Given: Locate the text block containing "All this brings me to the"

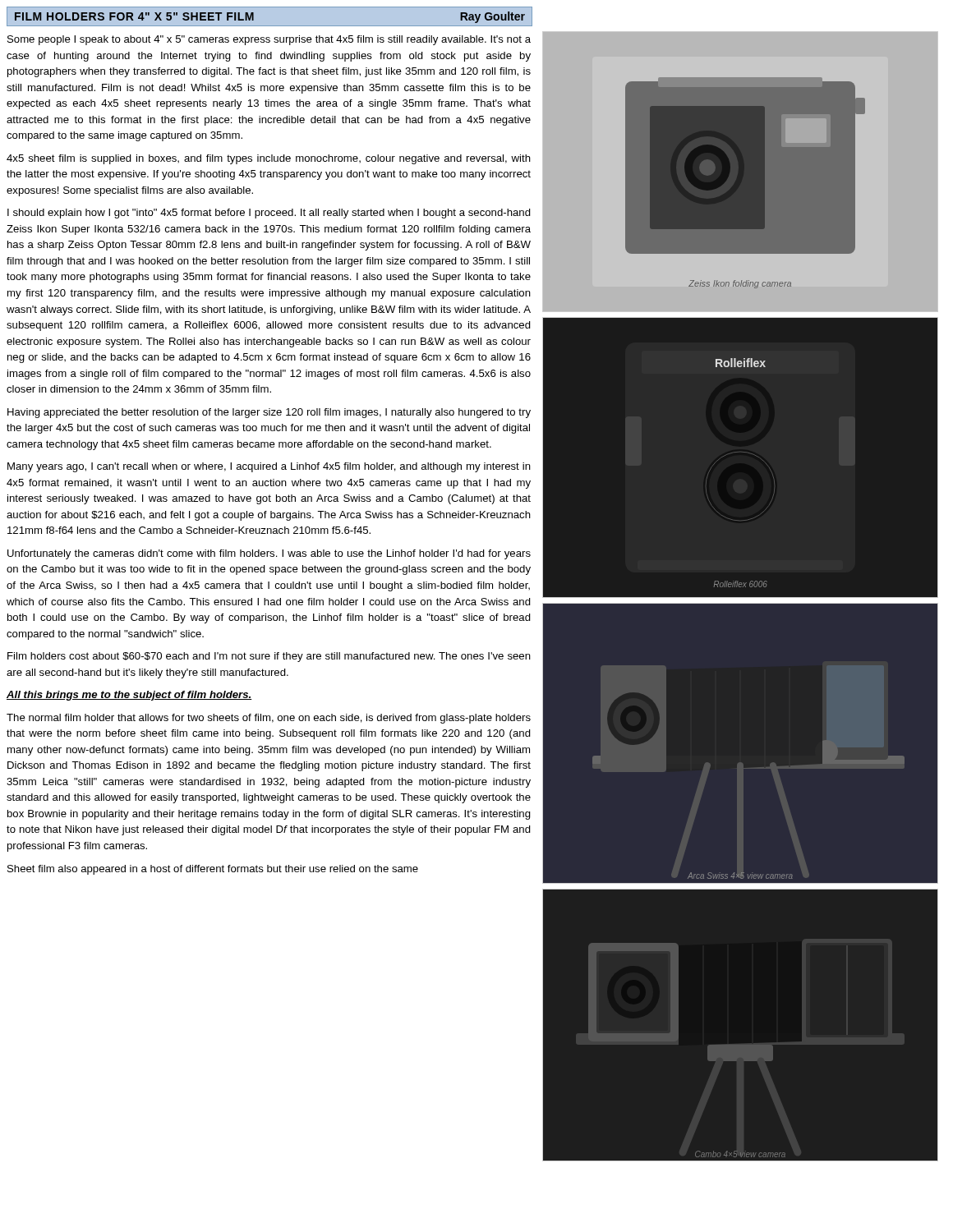Looking at the screenshot, I should pyautogui.click(x=129, y=695).
